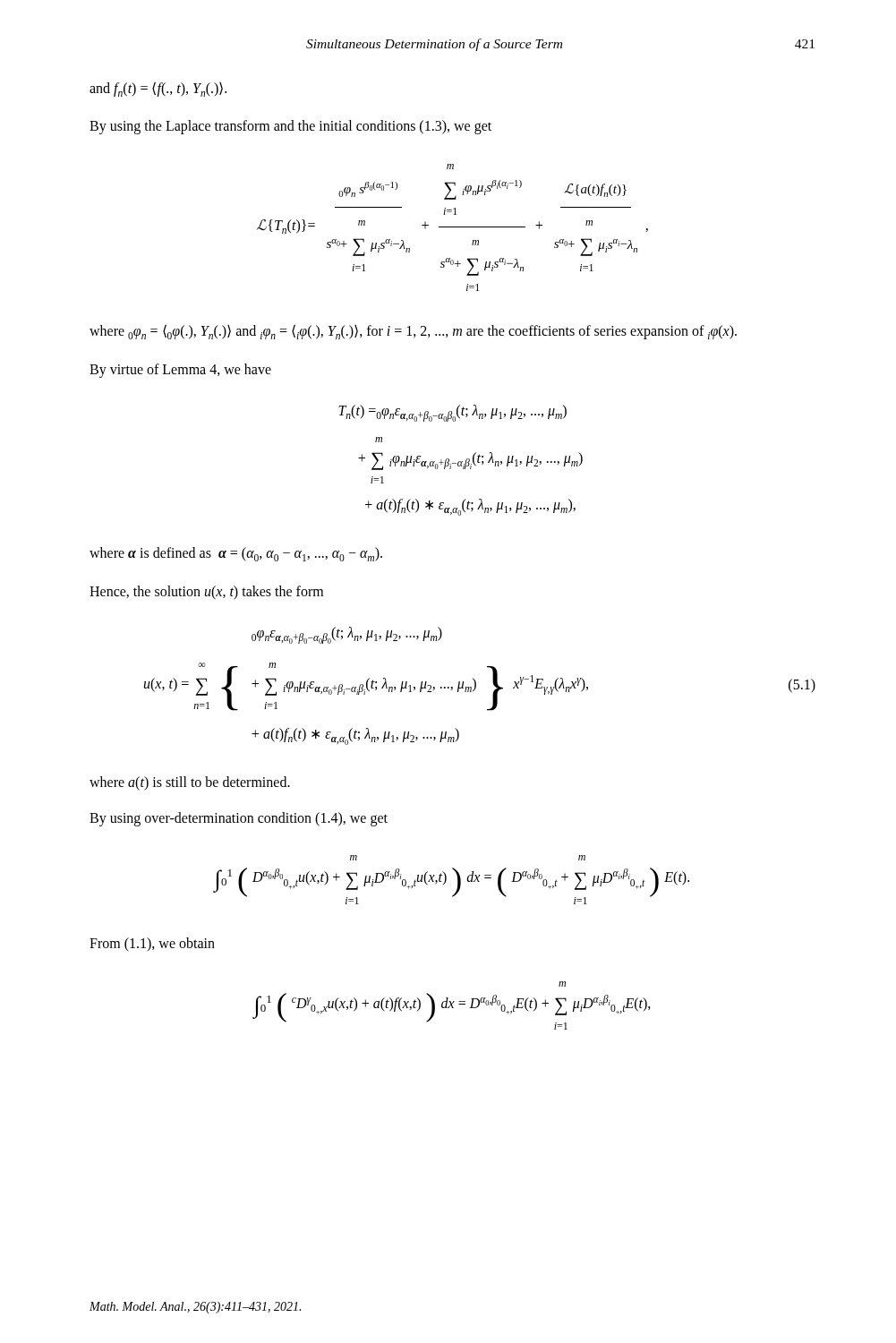This screenshot has height=1343, width=896.
Task: Select the text block with the text "Hence, the solution"
Action: 207,591
